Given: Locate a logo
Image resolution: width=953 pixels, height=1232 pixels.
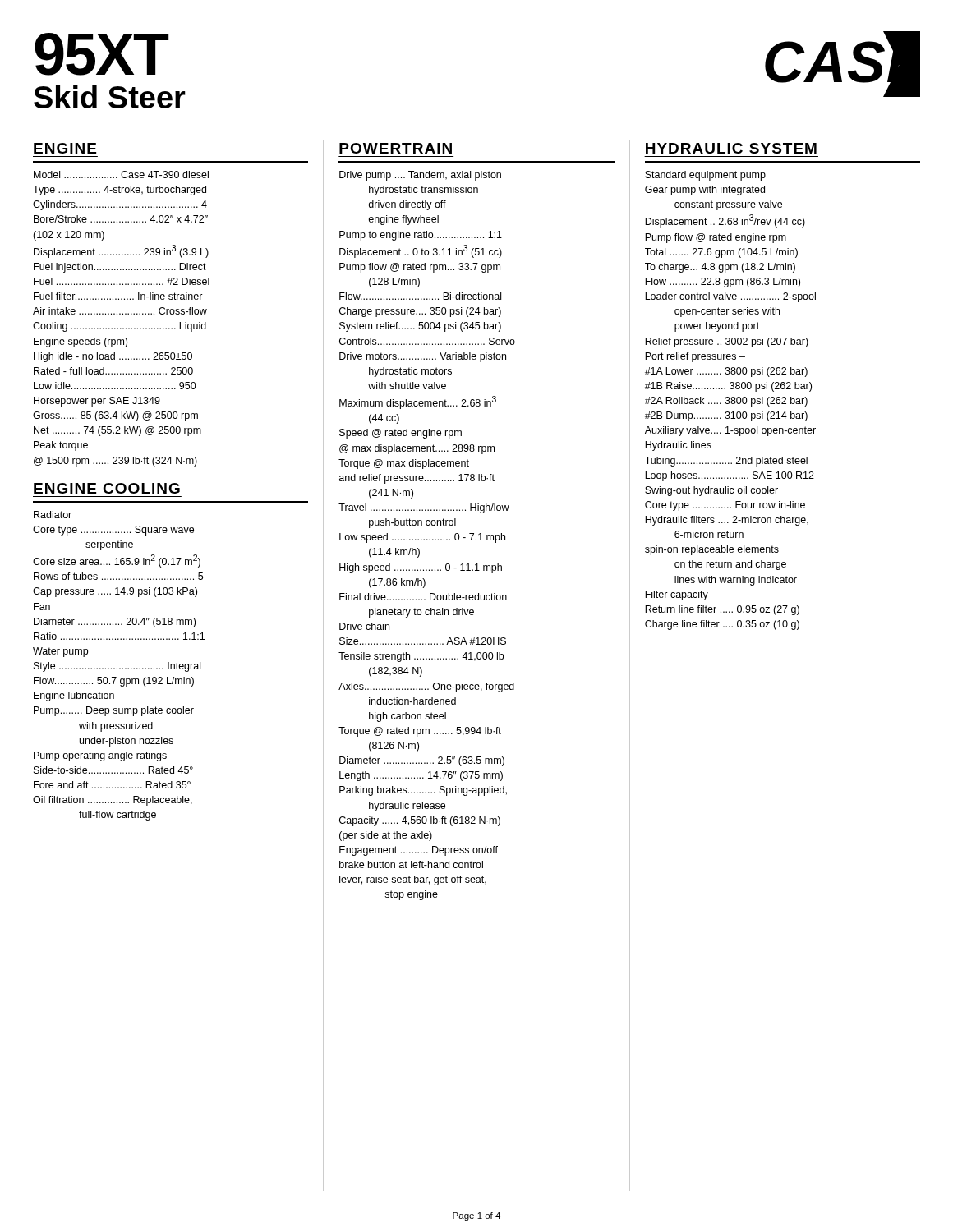Looking at the screenshot, I should [x=838, y=65].
